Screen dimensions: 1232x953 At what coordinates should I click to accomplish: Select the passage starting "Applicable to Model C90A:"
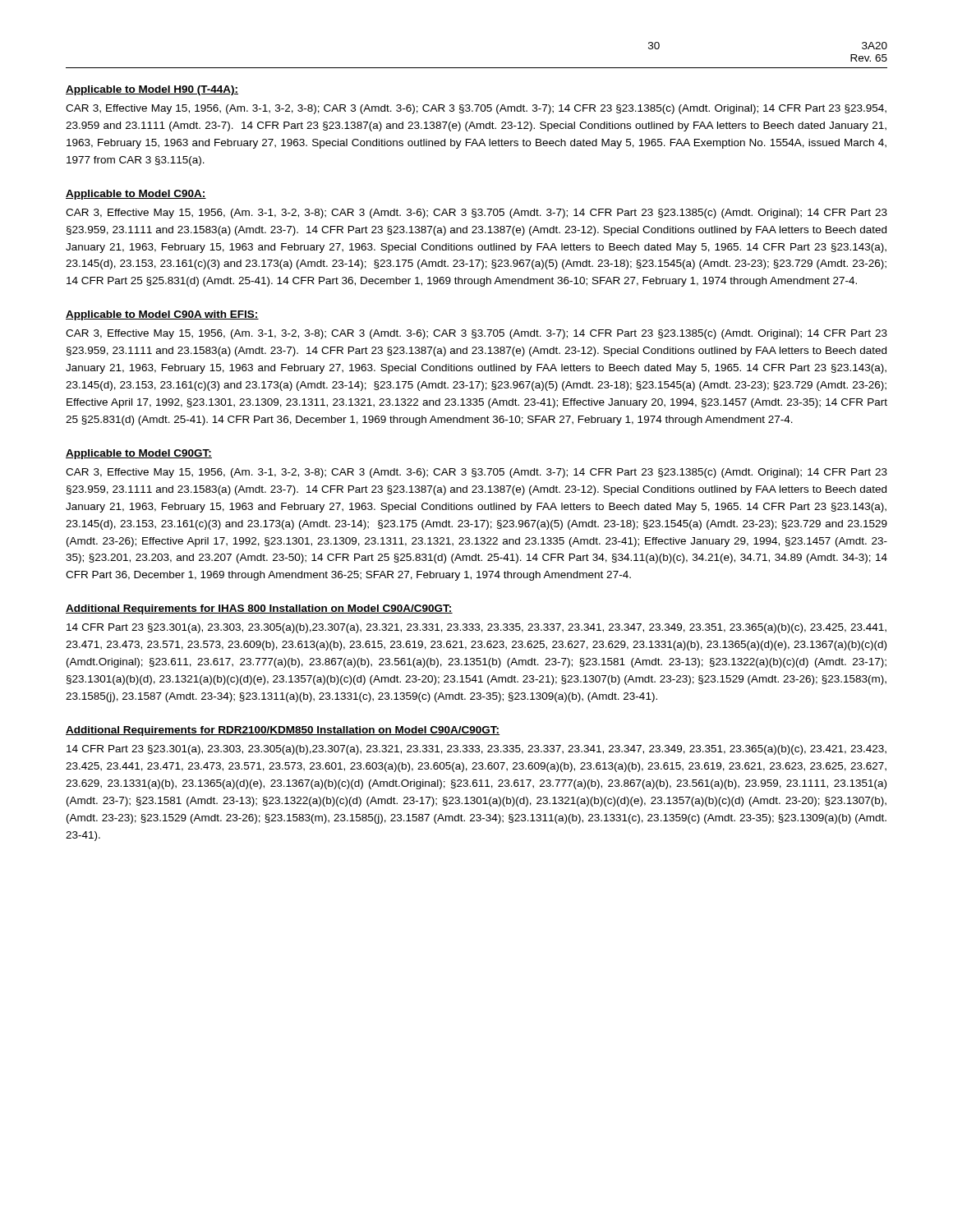136,193
